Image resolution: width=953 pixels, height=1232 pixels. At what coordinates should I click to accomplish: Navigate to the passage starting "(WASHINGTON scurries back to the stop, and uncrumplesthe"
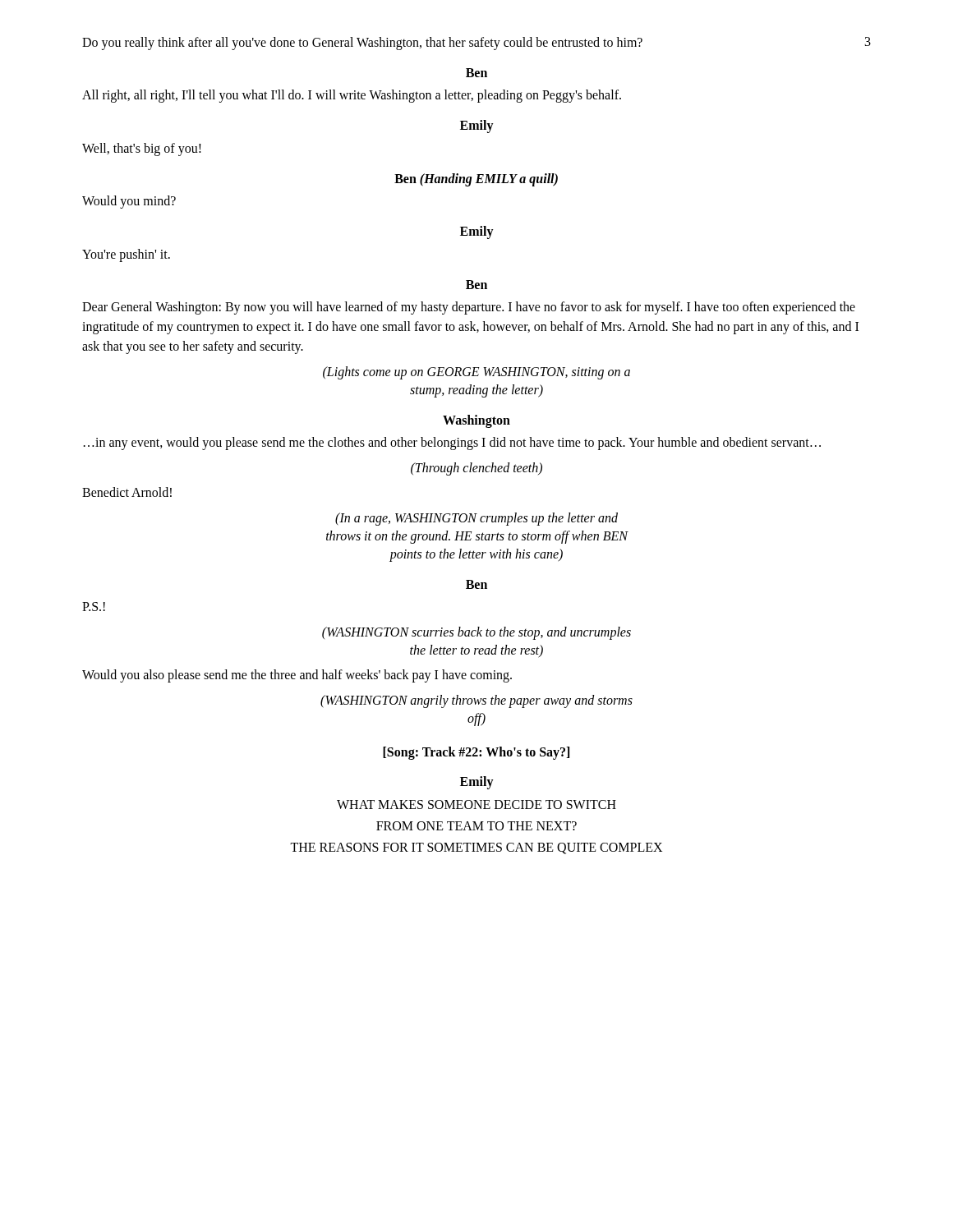pos(476,641)
